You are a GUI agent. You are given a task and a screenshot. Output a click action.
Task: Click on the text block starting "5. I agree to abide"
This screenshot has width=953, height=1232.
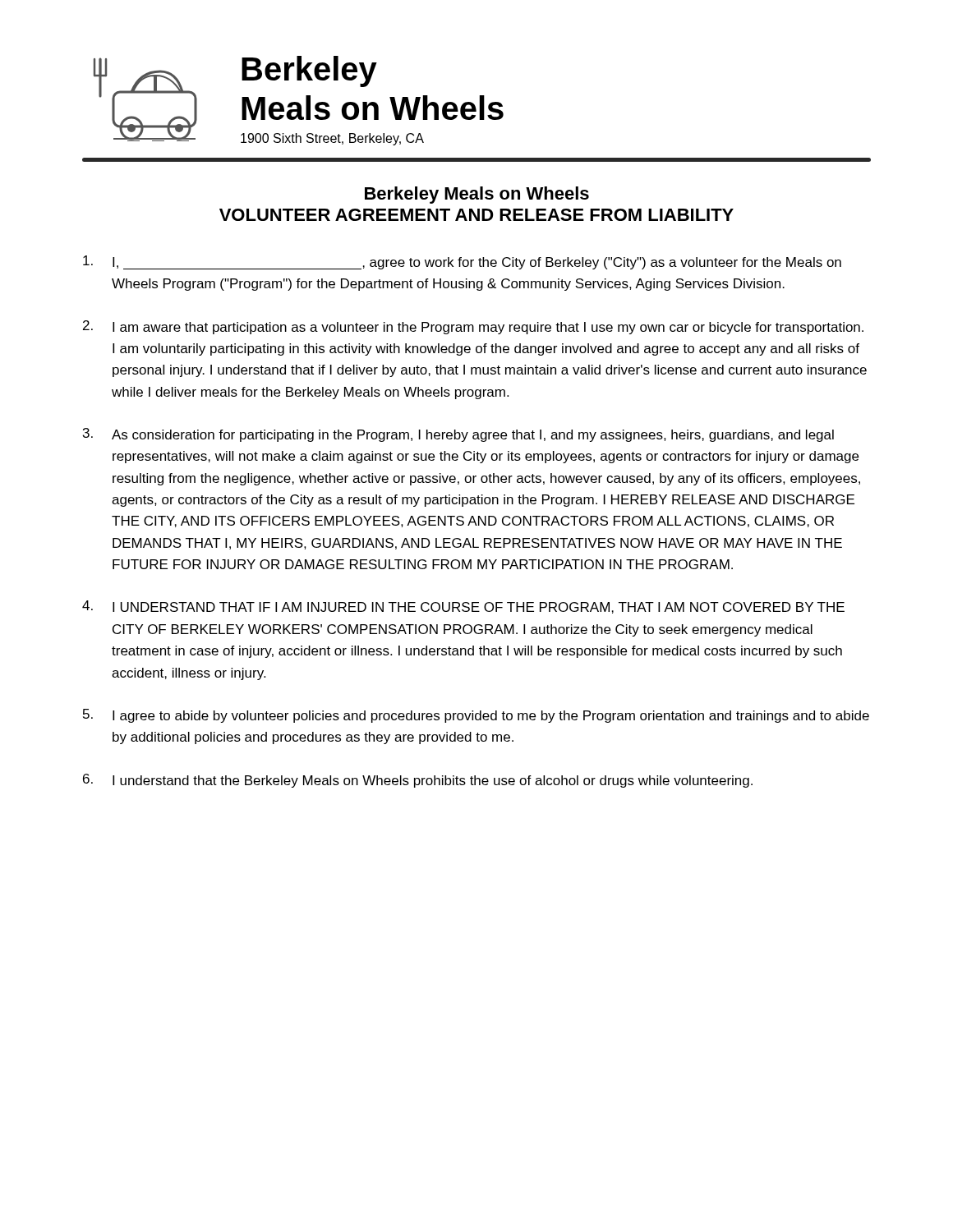click(x=476, y=727)
